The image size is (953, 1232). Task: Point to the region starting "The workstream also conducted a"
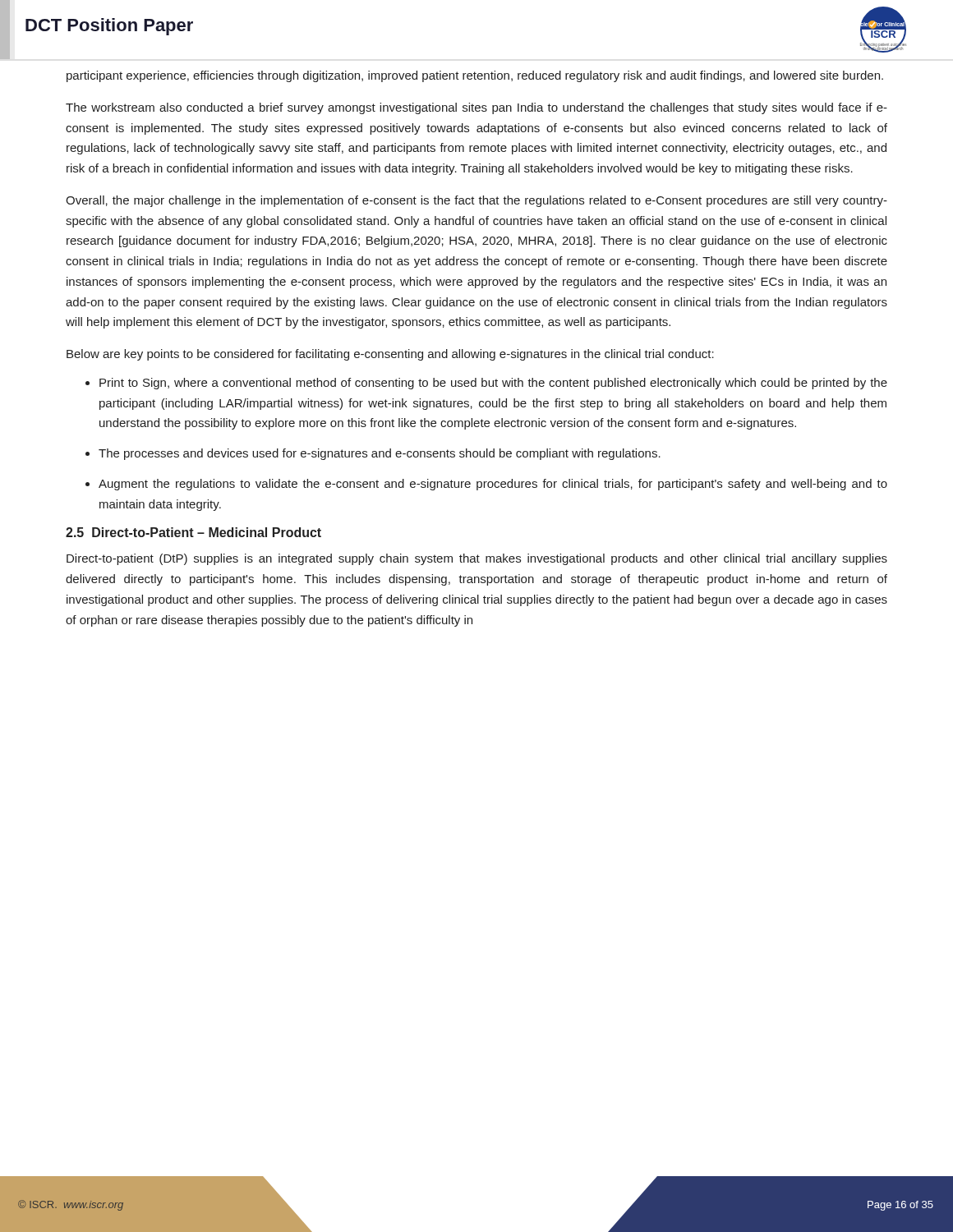(x=476, y=137)
